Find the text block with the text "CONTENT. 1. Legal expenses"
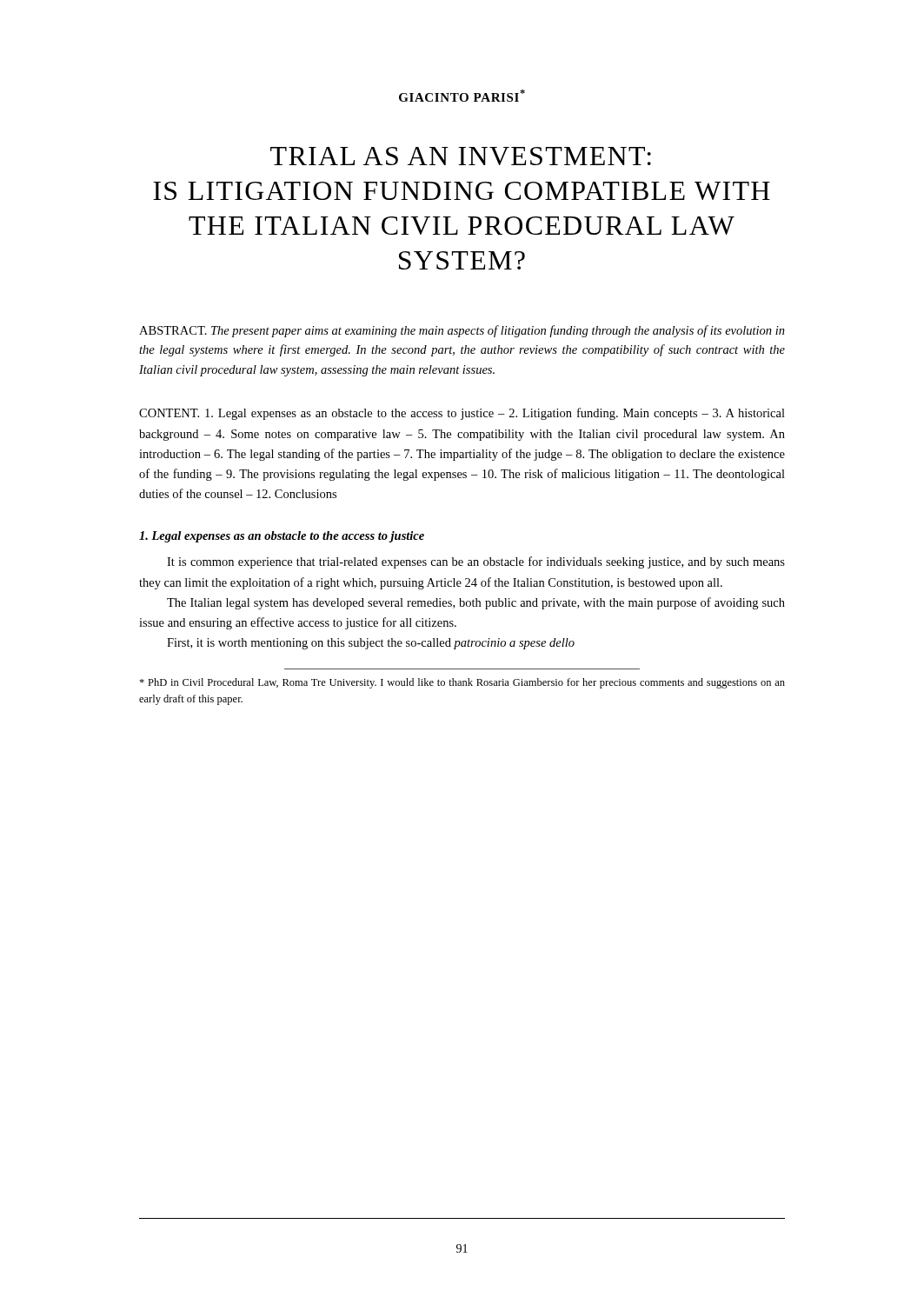The width and height of the screenshot is (924, 1304). pos(462,454)
